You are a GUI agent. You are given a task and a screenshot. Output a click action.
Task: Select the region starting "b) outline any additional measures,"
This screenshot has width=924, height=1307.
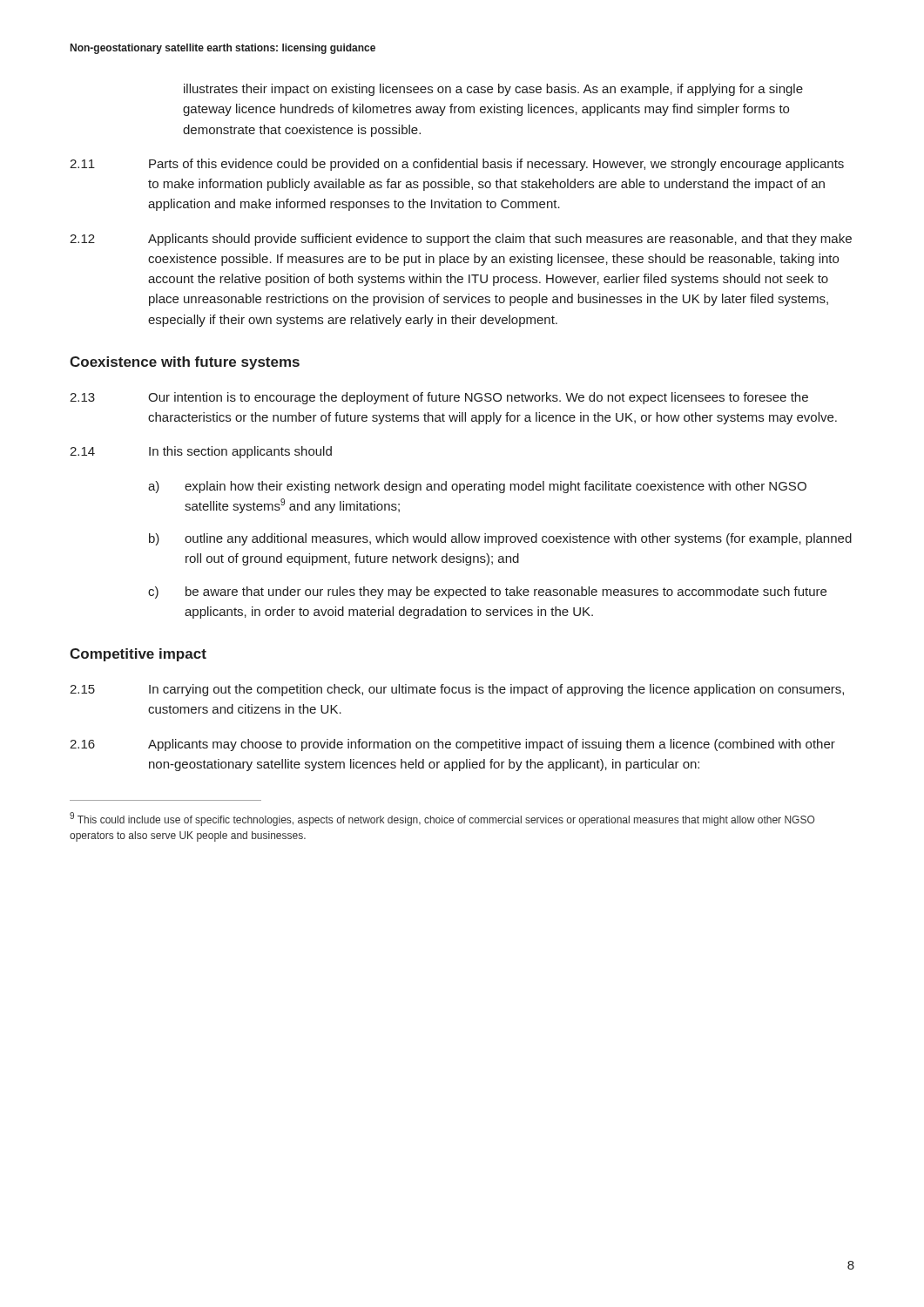[501, 548]
